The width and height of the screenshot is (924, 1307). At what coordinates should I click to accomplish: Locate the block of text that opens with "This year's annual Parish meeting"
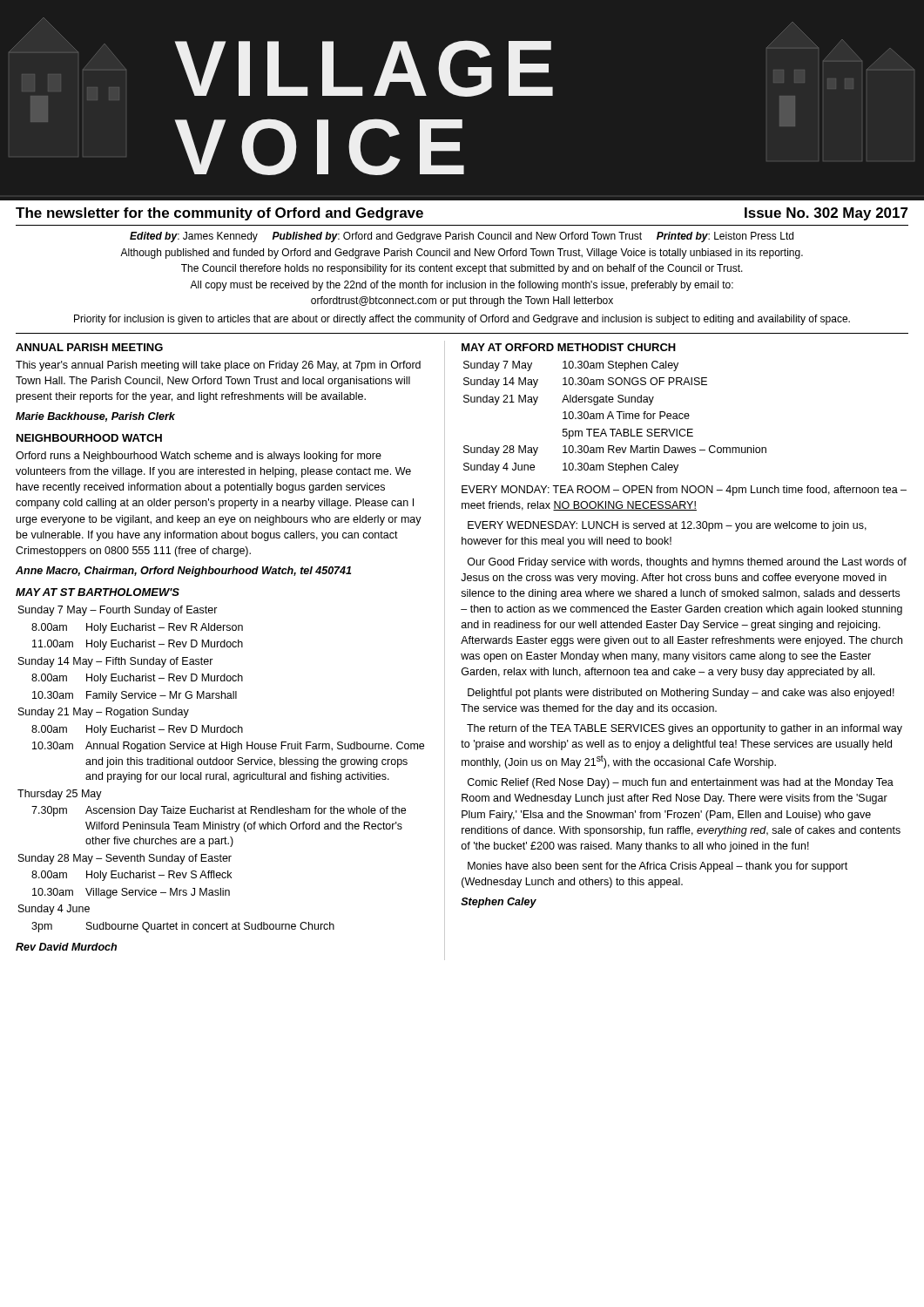(x=222, y=391)
